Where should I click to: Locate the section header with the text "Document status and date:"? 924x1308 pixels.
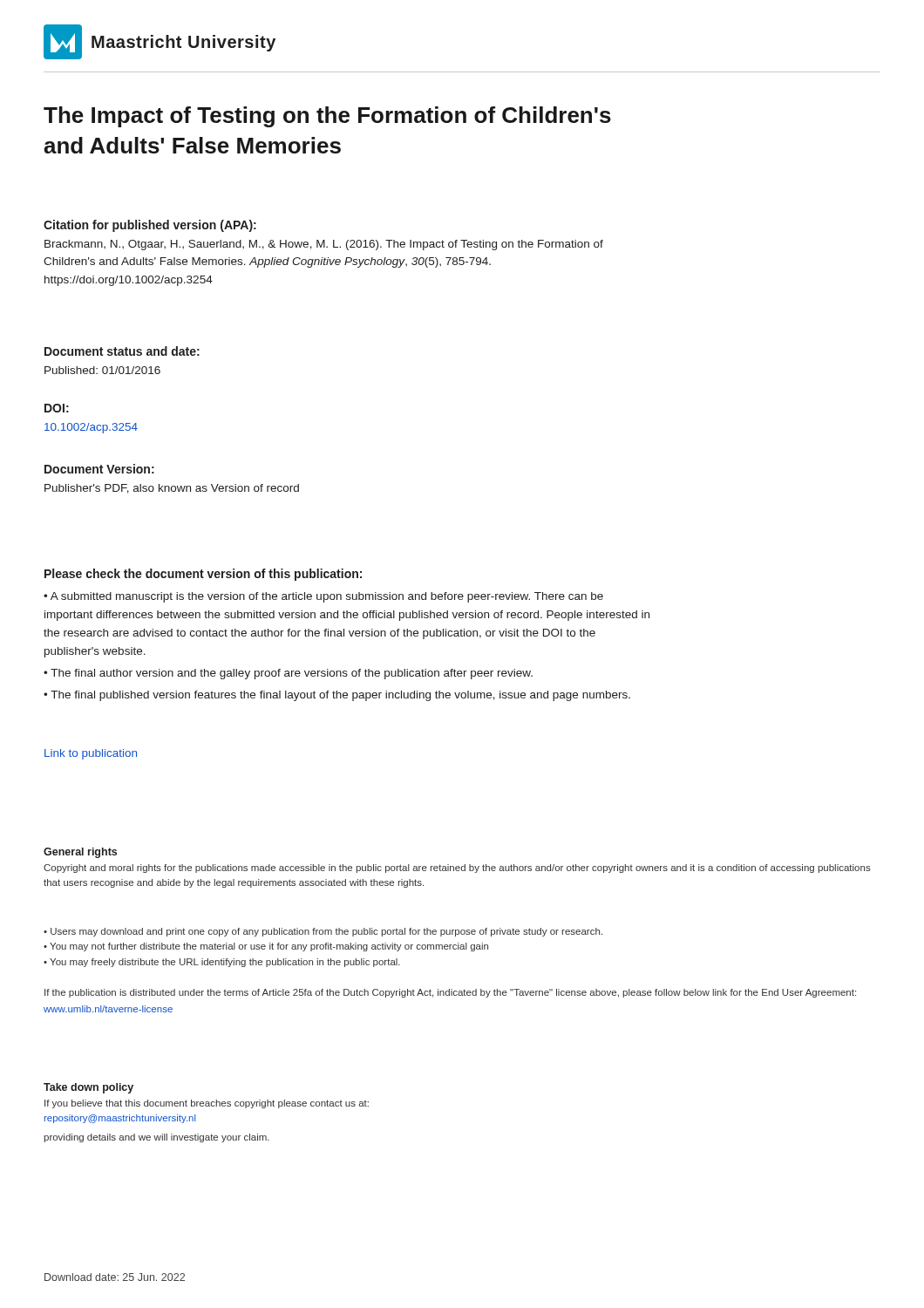(122, 351)
